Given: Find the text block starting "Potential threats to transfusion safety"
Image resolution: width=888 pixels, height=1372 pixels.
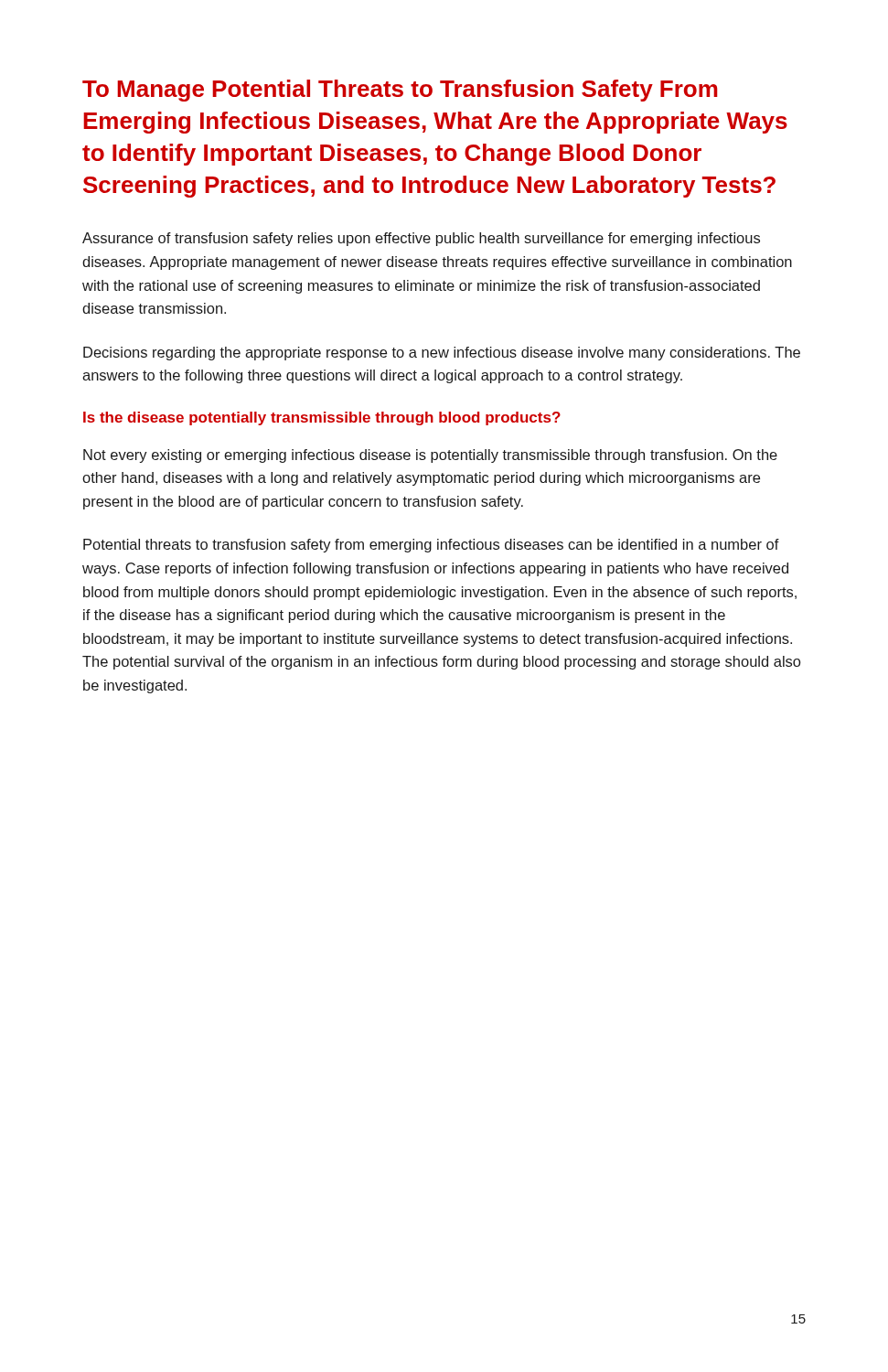Looking at the screenshot, I should (442, 615).
